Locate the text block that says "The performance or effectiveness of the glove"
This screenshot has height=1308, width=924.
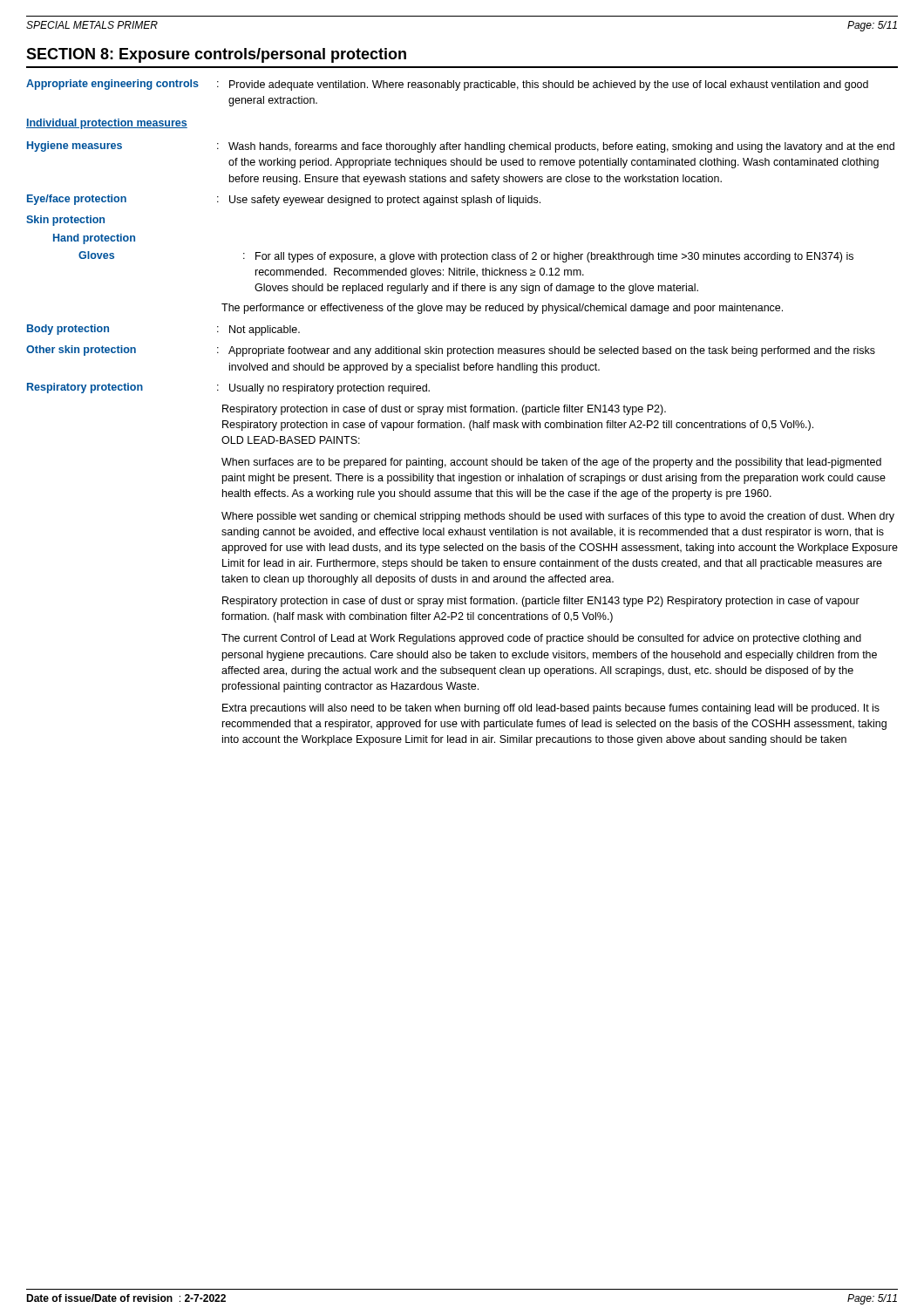tap(503, 308)
